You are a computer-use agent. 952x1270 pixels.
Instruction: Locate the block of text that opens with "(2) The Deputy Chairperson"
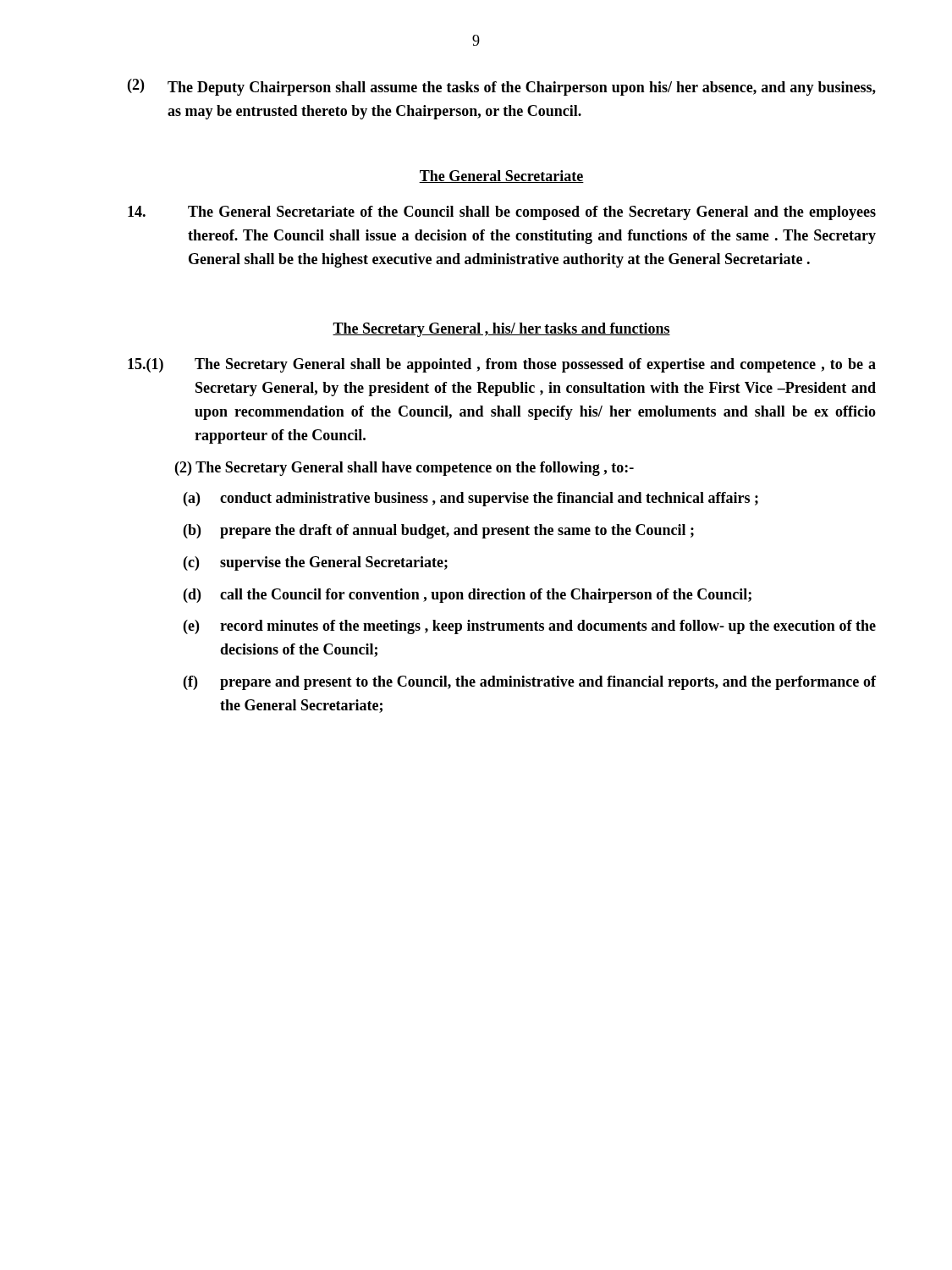[x=501, y=100]
